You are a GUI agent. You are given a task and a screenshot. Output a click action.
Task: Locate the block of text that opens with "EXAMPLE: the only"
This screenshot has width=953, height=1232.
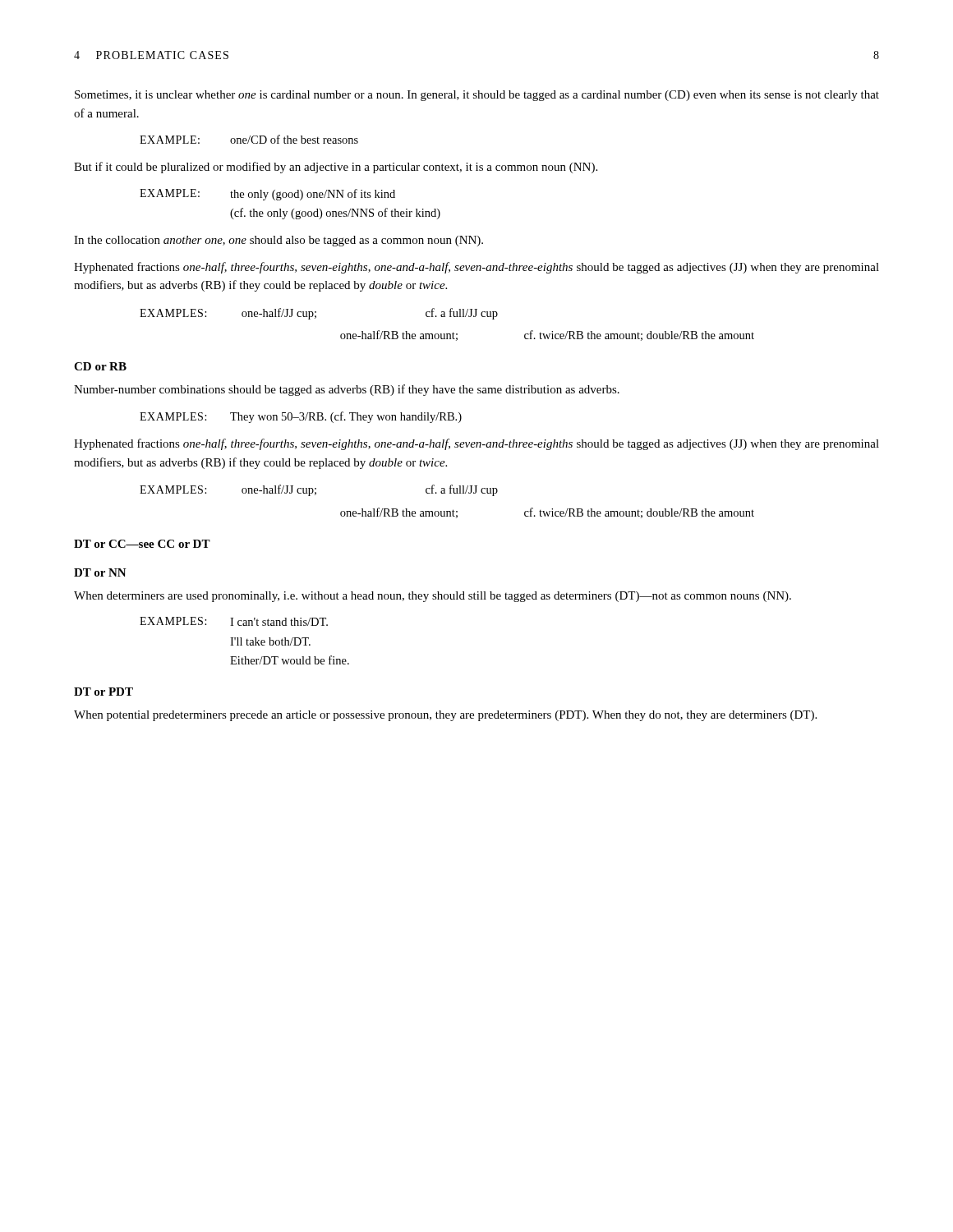point(267,195)
